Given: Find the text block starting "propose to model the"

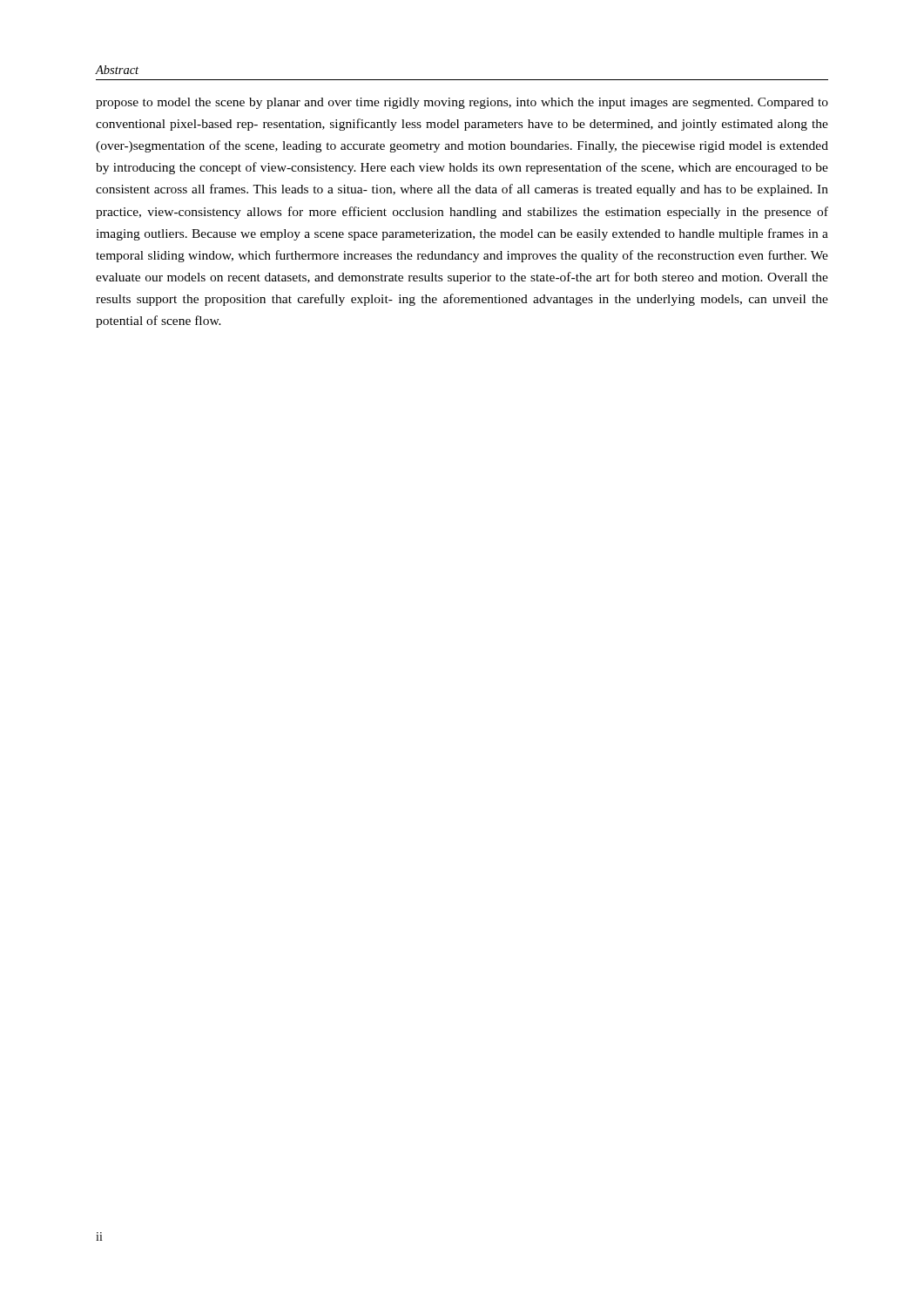Looking at the screenshot, I should pyautogui.click(x=462, y=211).
